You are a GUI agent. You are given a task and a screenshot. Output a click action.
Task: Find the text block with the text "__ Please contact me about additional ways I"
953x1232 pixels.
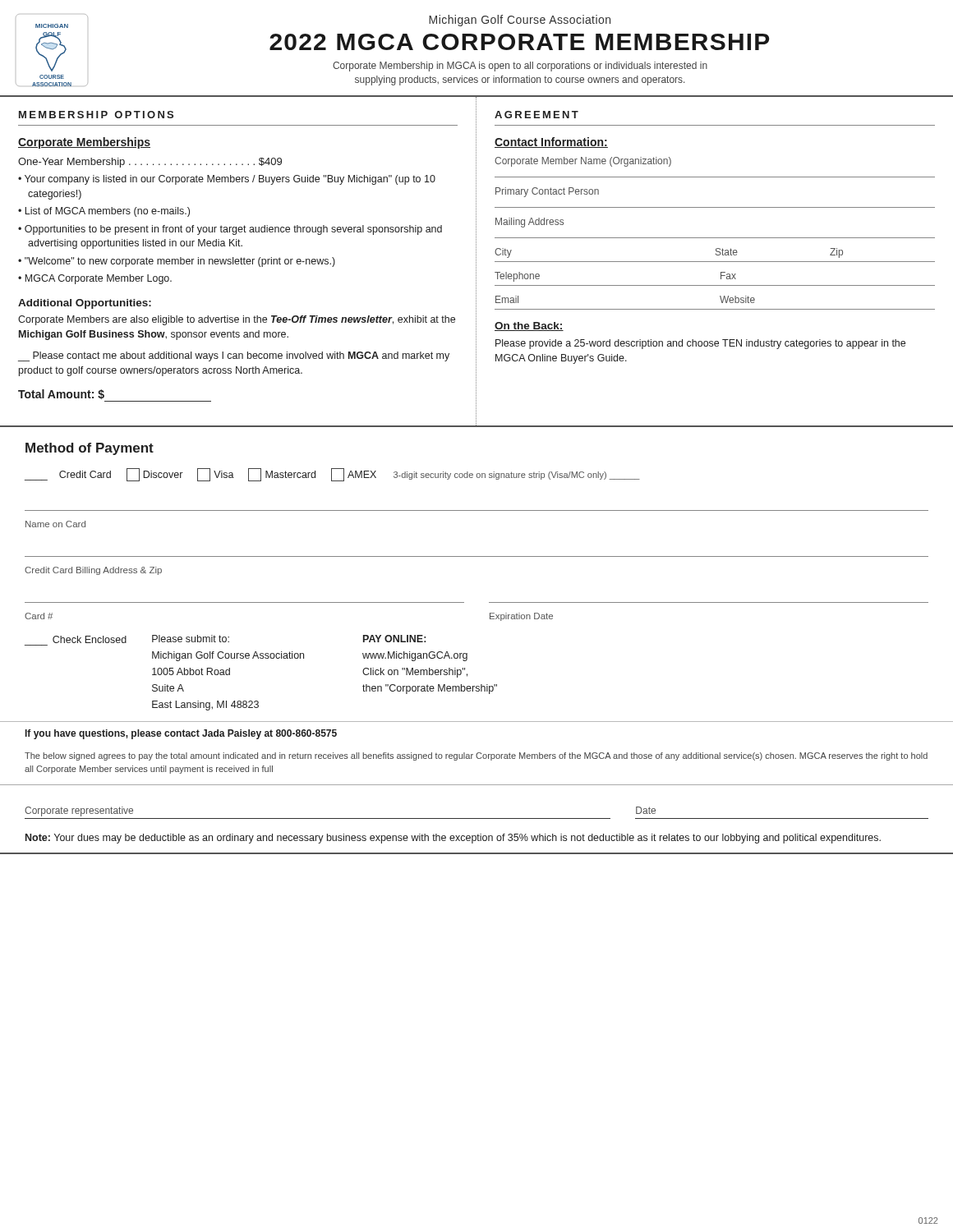point(234,363)
